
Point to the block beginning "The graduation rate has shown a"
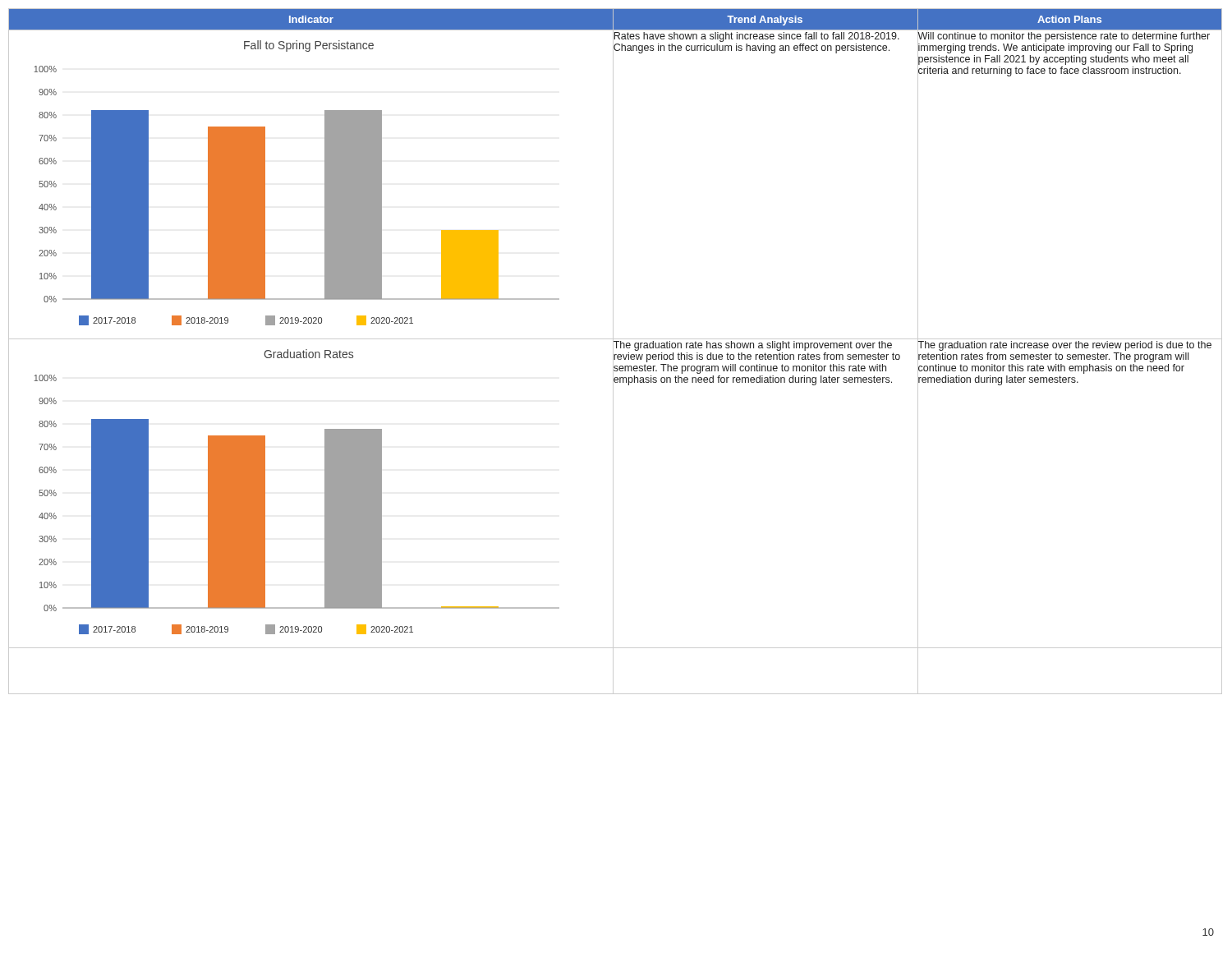click(757, 362)
